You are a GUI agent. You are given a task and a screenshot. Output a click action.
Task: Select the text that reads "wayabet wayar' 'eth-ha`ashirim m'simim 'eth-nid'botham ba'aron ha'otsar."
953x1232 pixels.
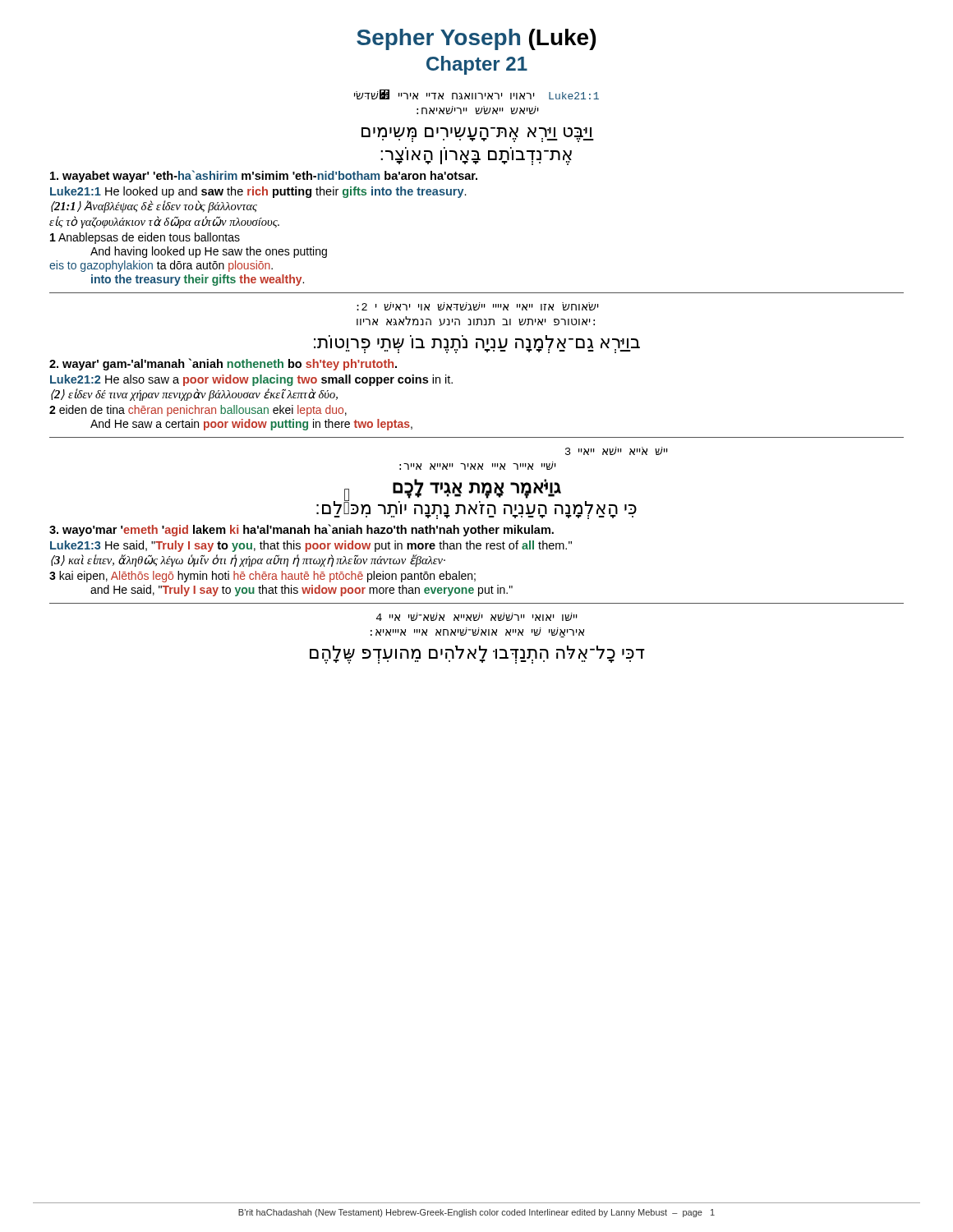(264, 176)
